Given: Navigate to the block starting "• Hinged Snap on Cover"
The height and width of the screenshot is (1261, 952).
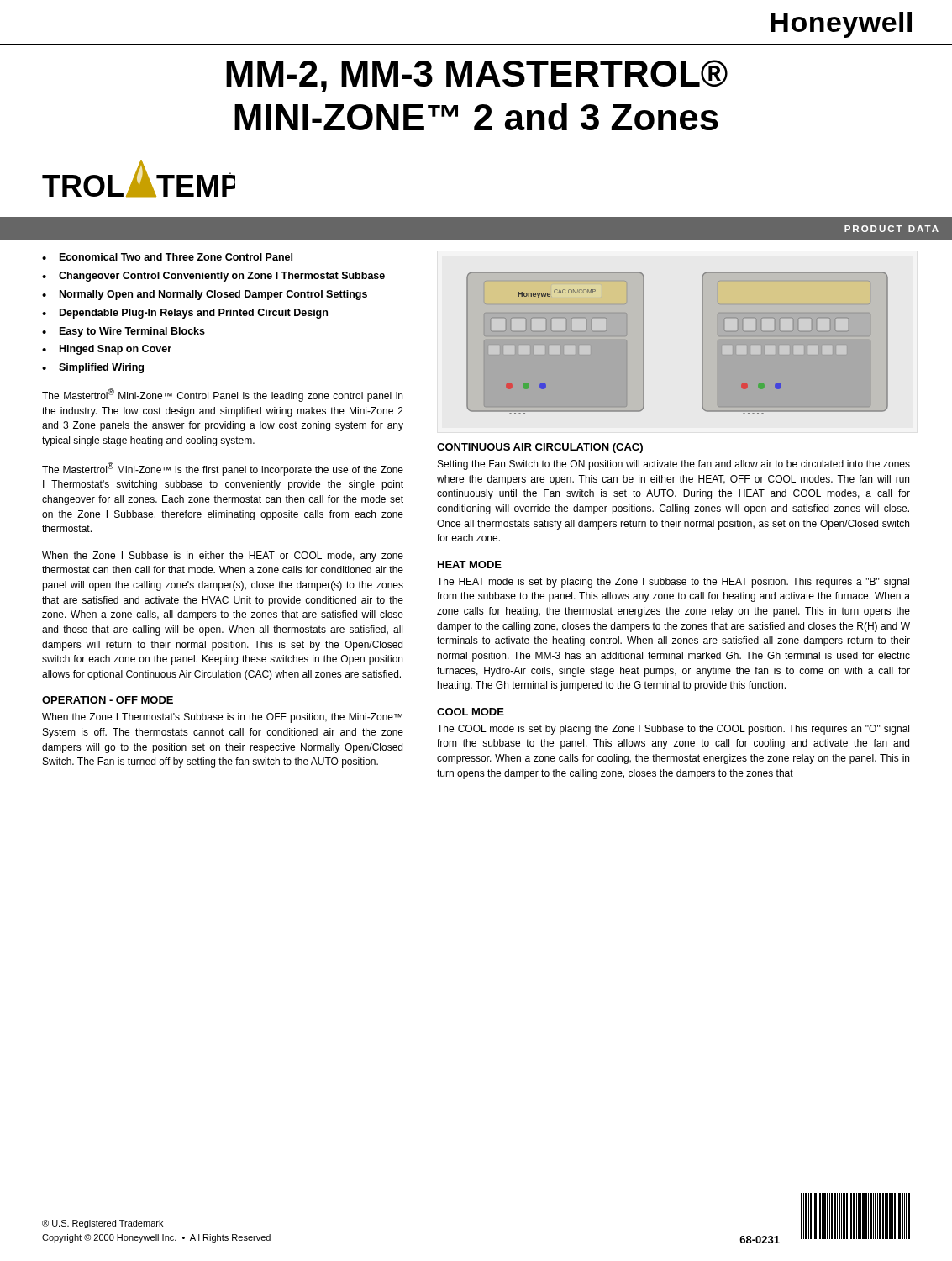Looking at the screenshot, I should point(107,350).
